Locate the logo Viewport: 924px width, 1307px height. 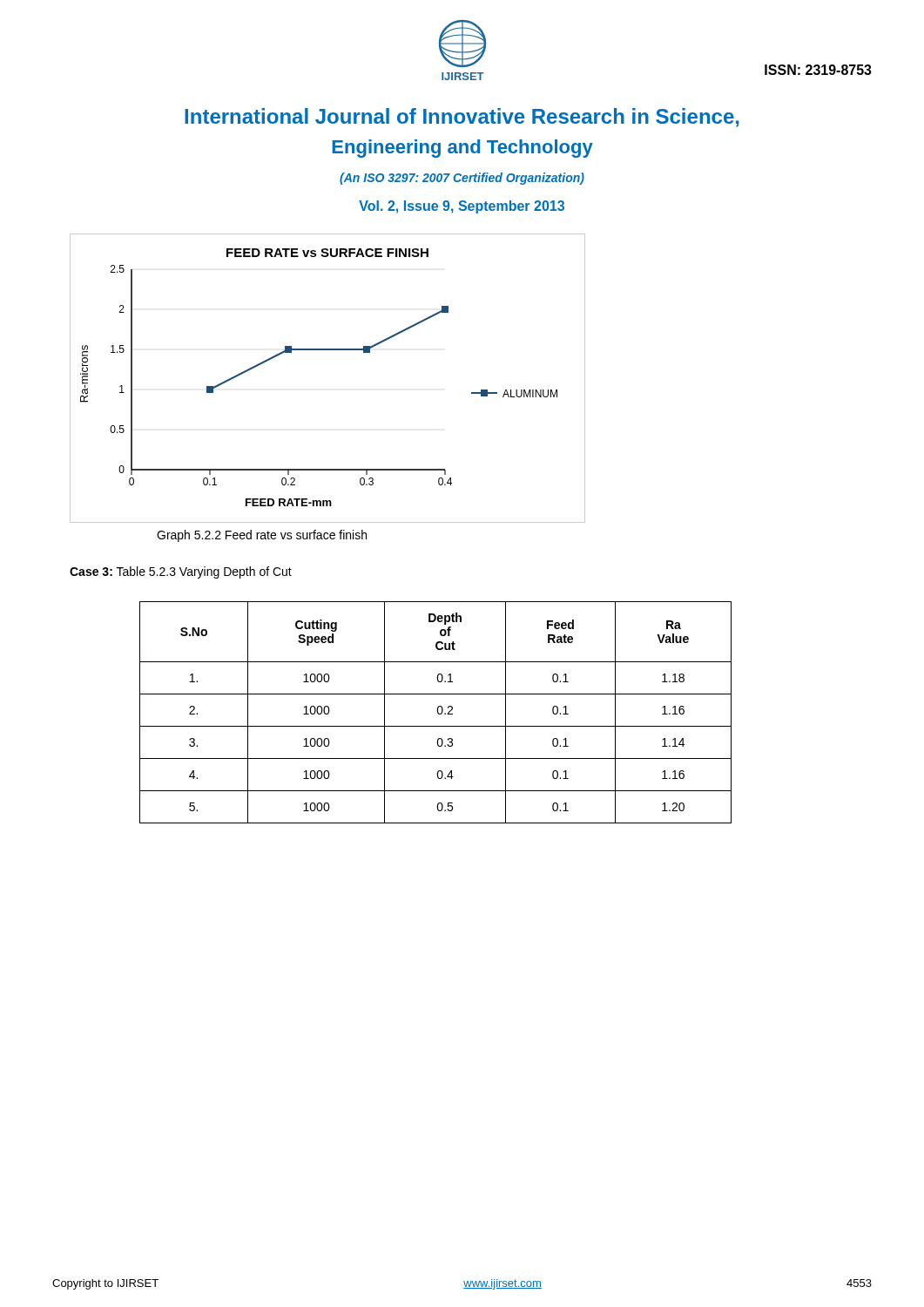[462, 52]
